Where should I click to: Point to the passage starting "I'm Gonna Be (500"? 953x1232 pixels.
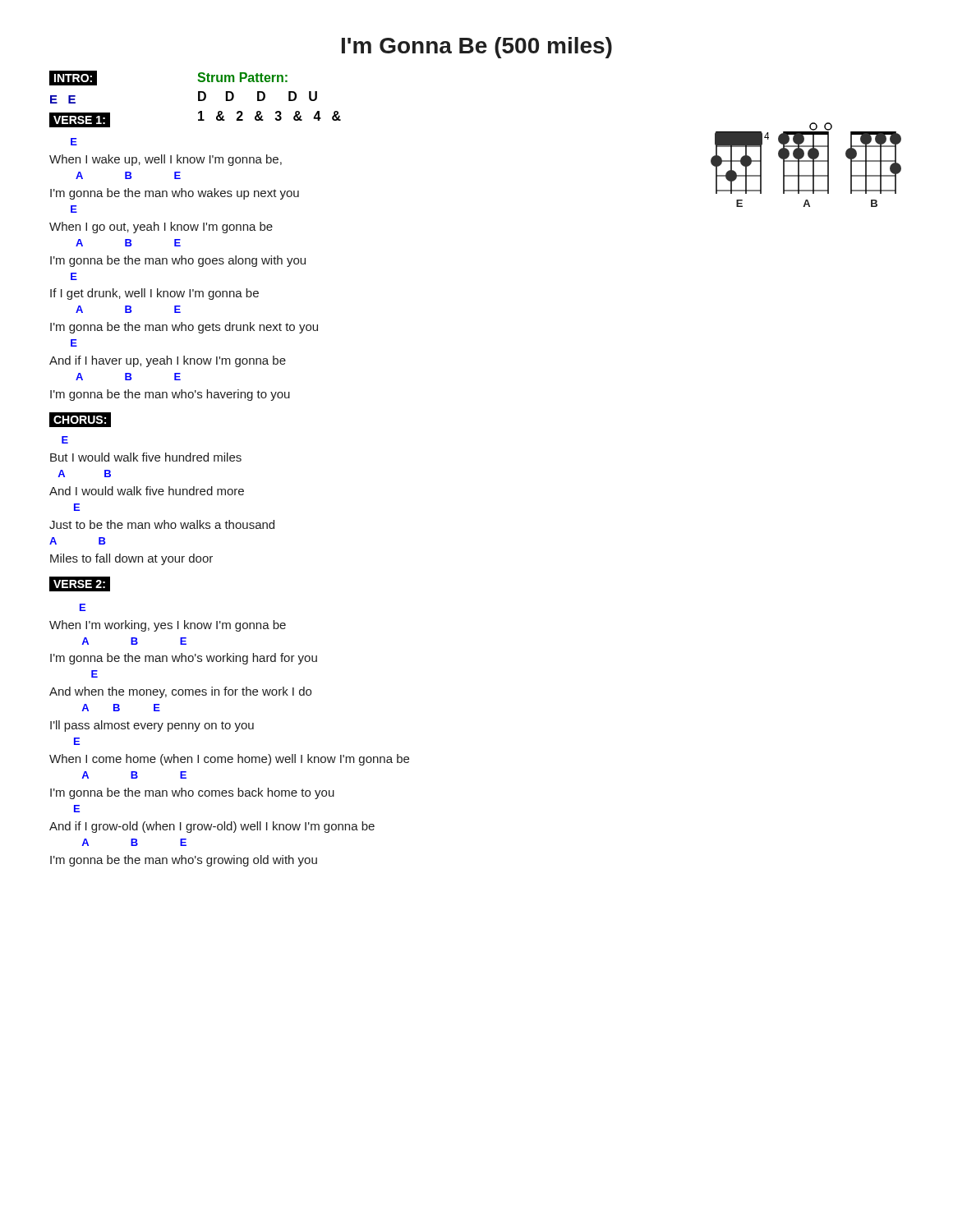point(476,46)
